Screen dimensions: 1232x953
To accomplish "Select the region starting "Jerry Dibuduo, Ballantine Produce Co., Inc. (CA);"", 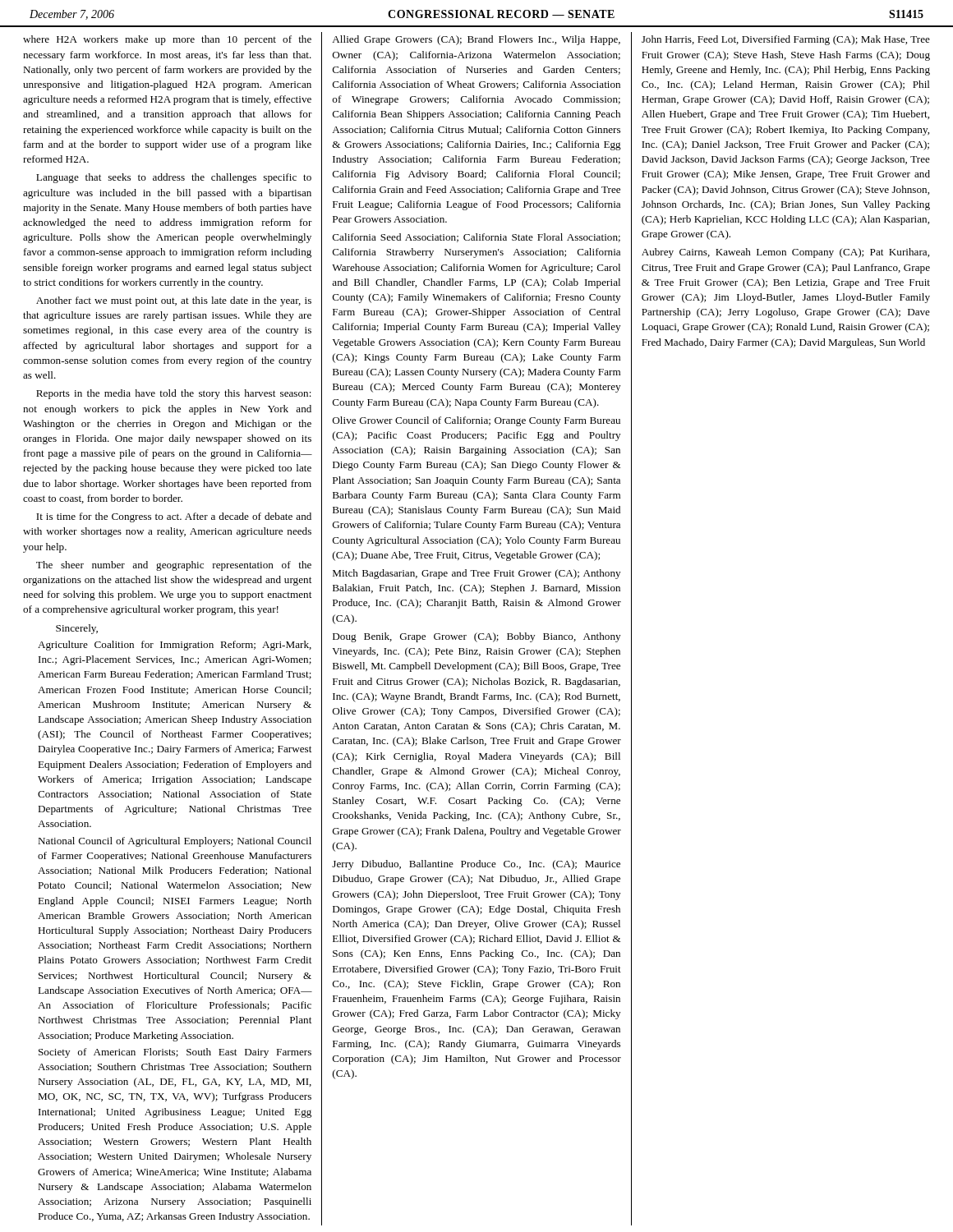I will tap(476, 969).
